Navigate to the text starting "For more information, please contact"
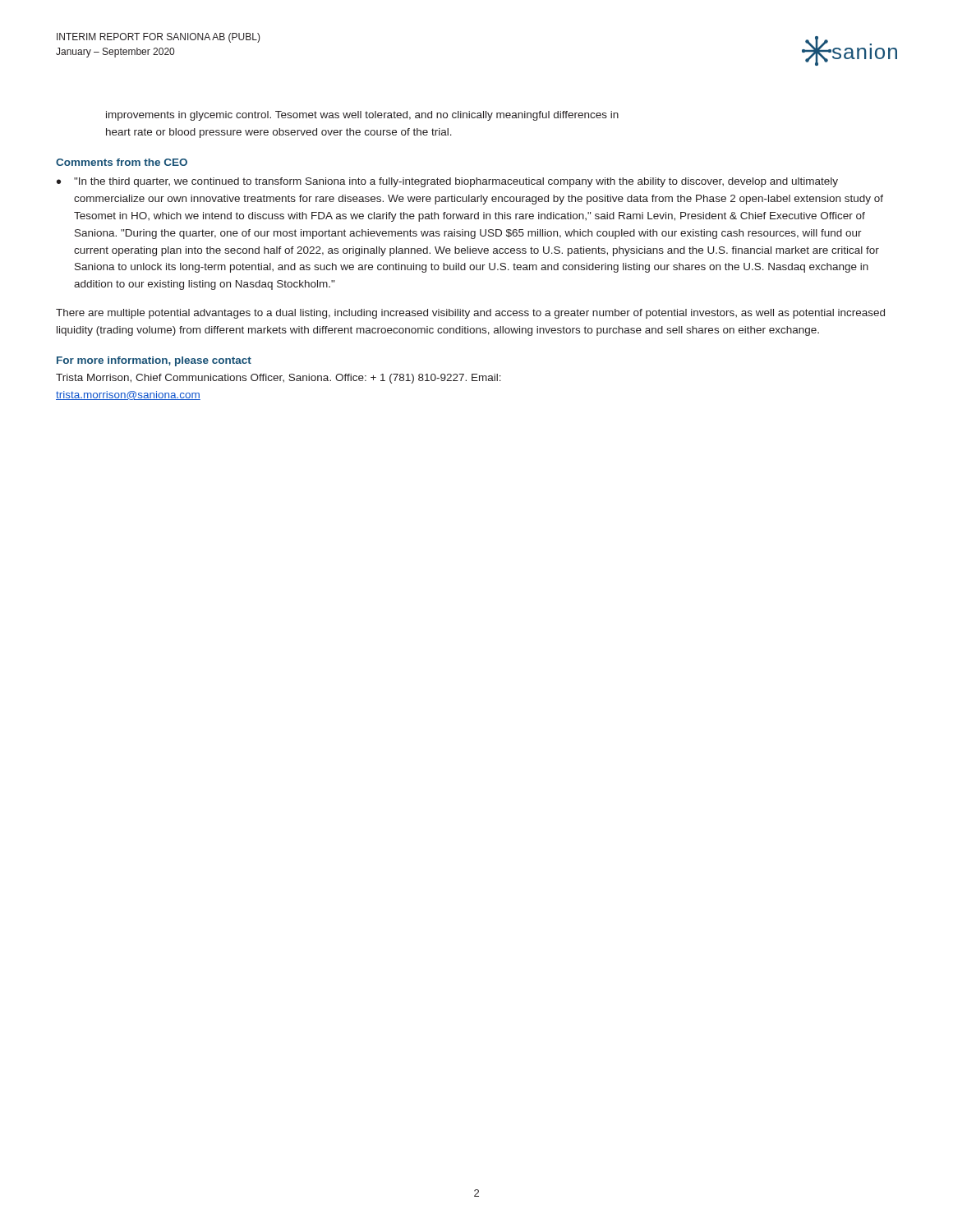The image size is (953, 1232). 154,360
